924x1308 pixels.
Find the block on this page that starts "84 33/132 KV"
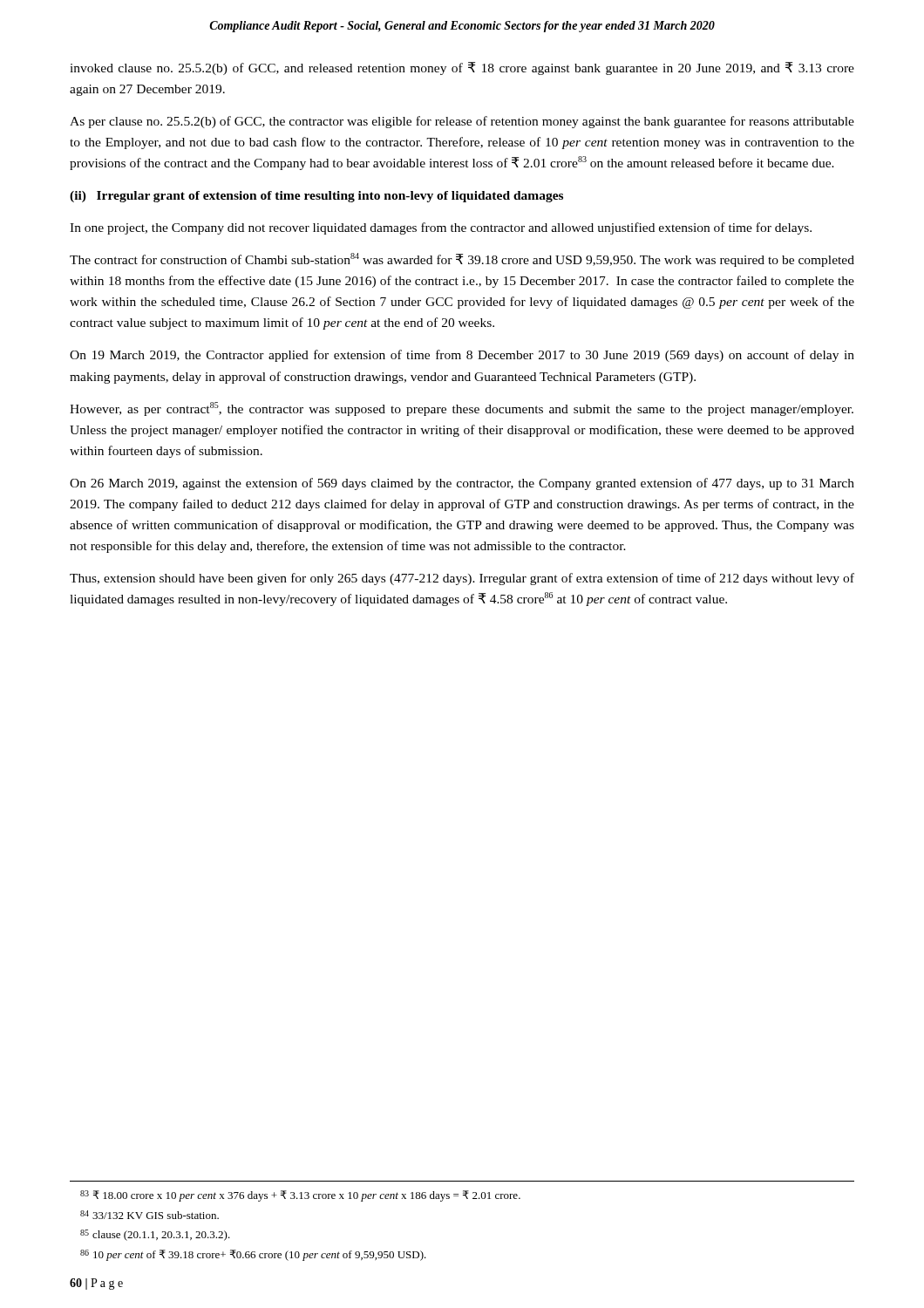coord(149,1215)
